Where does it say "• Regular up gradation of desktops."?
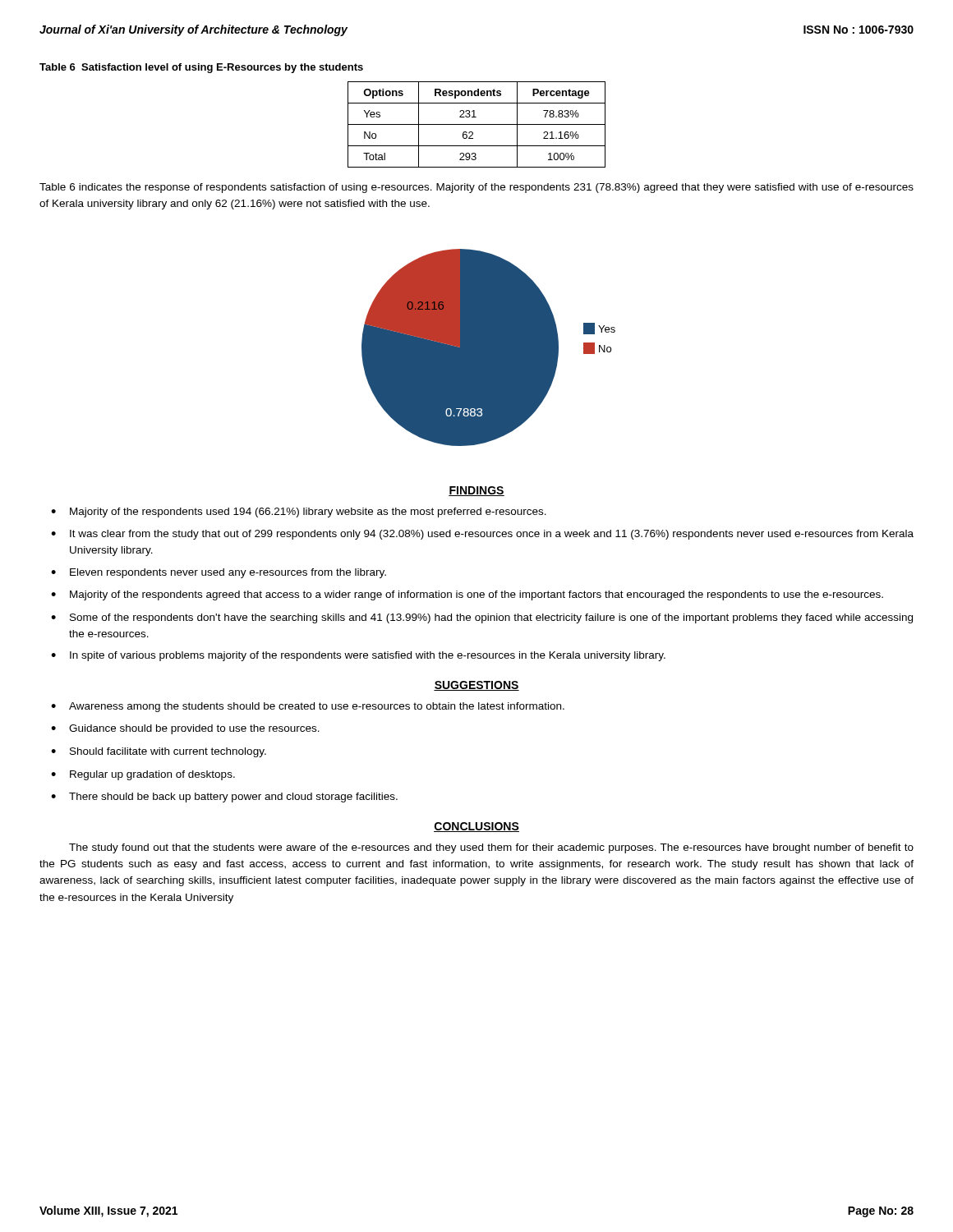The image size is (953, 1232). pyautogui.click(x=143, y=775)
